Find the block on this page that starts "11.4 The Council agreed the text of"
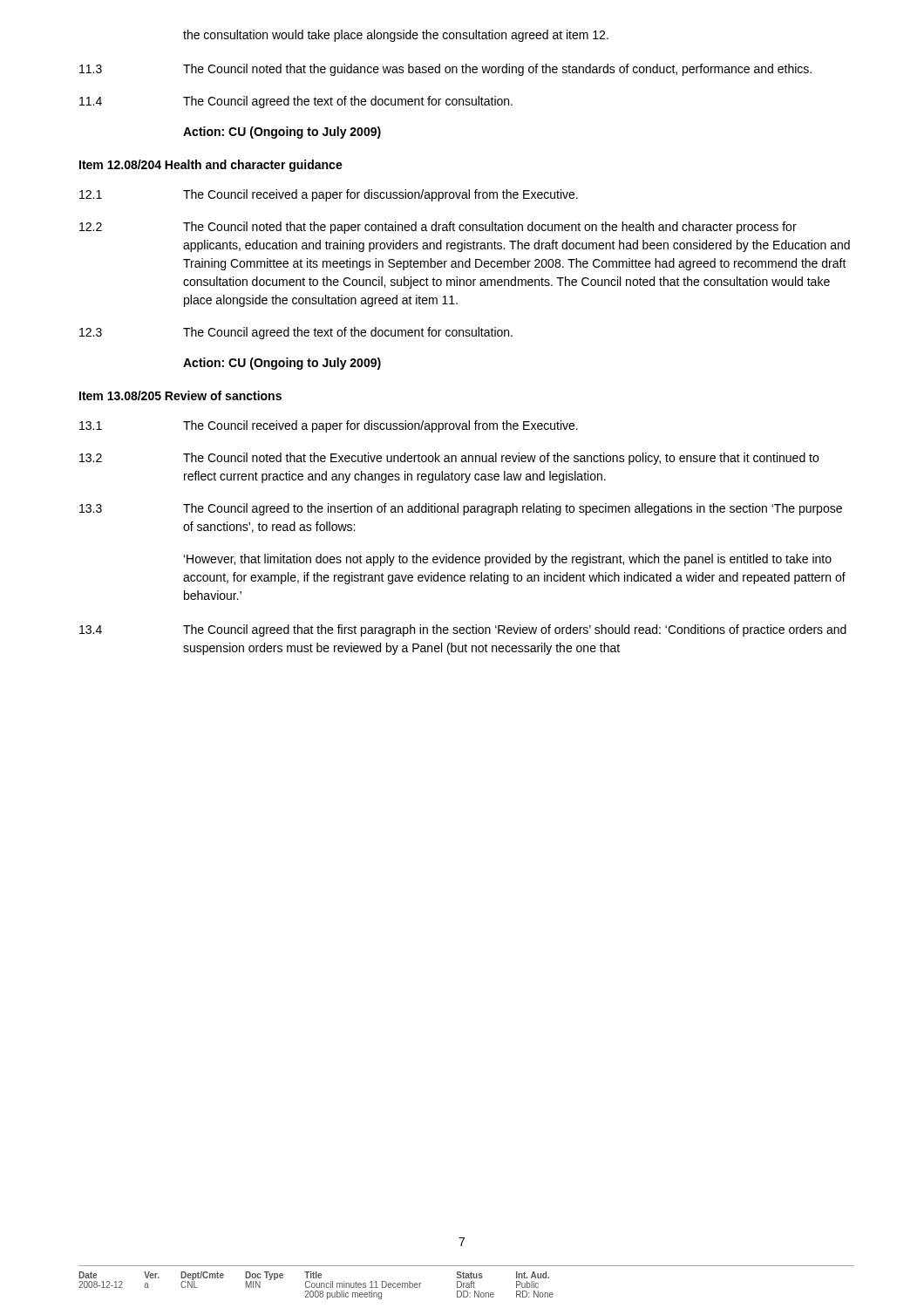This screenshot has height=1308, width=924. (466, 102)
